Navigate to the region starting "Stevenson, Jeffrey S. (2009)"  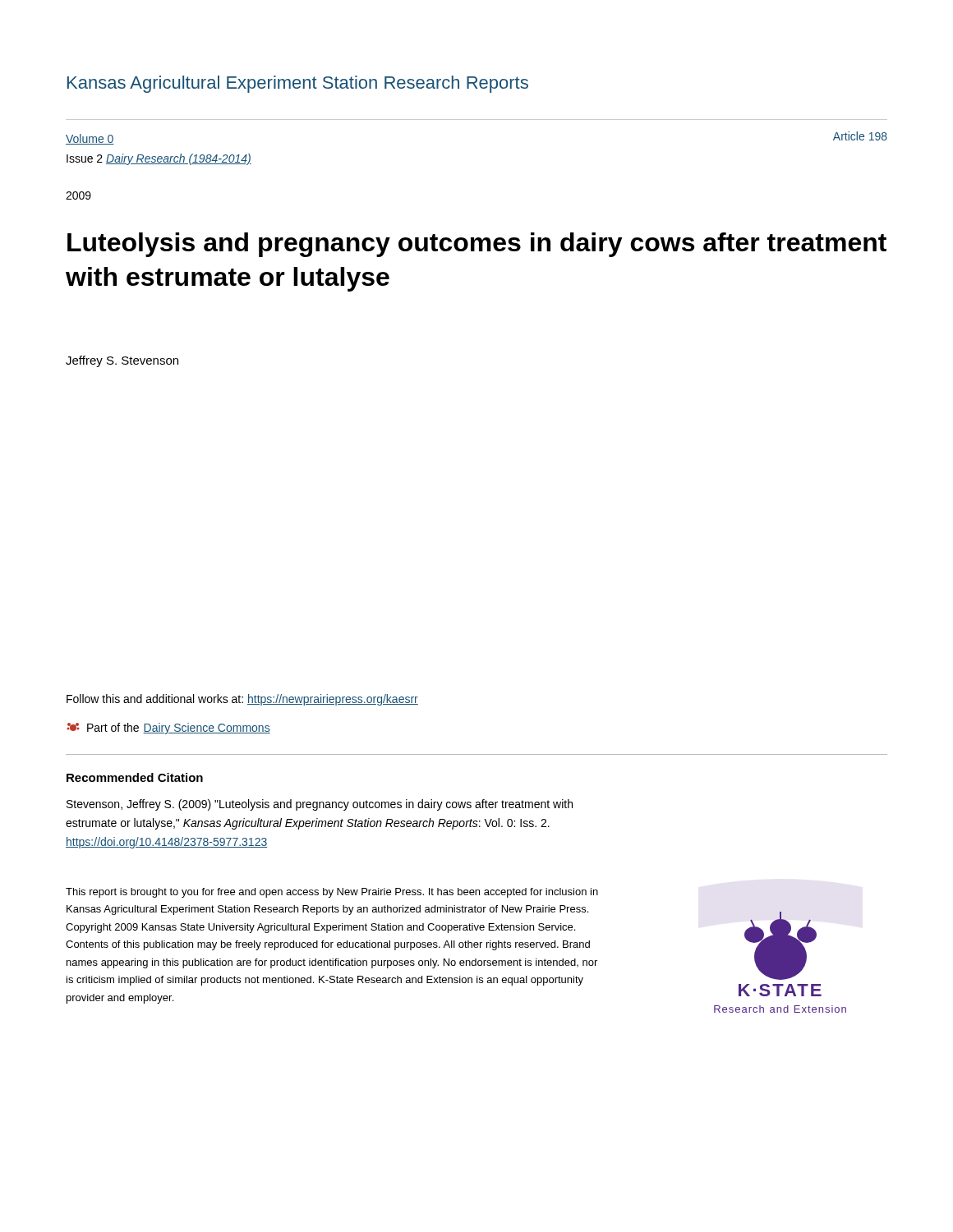coord(320,823)
